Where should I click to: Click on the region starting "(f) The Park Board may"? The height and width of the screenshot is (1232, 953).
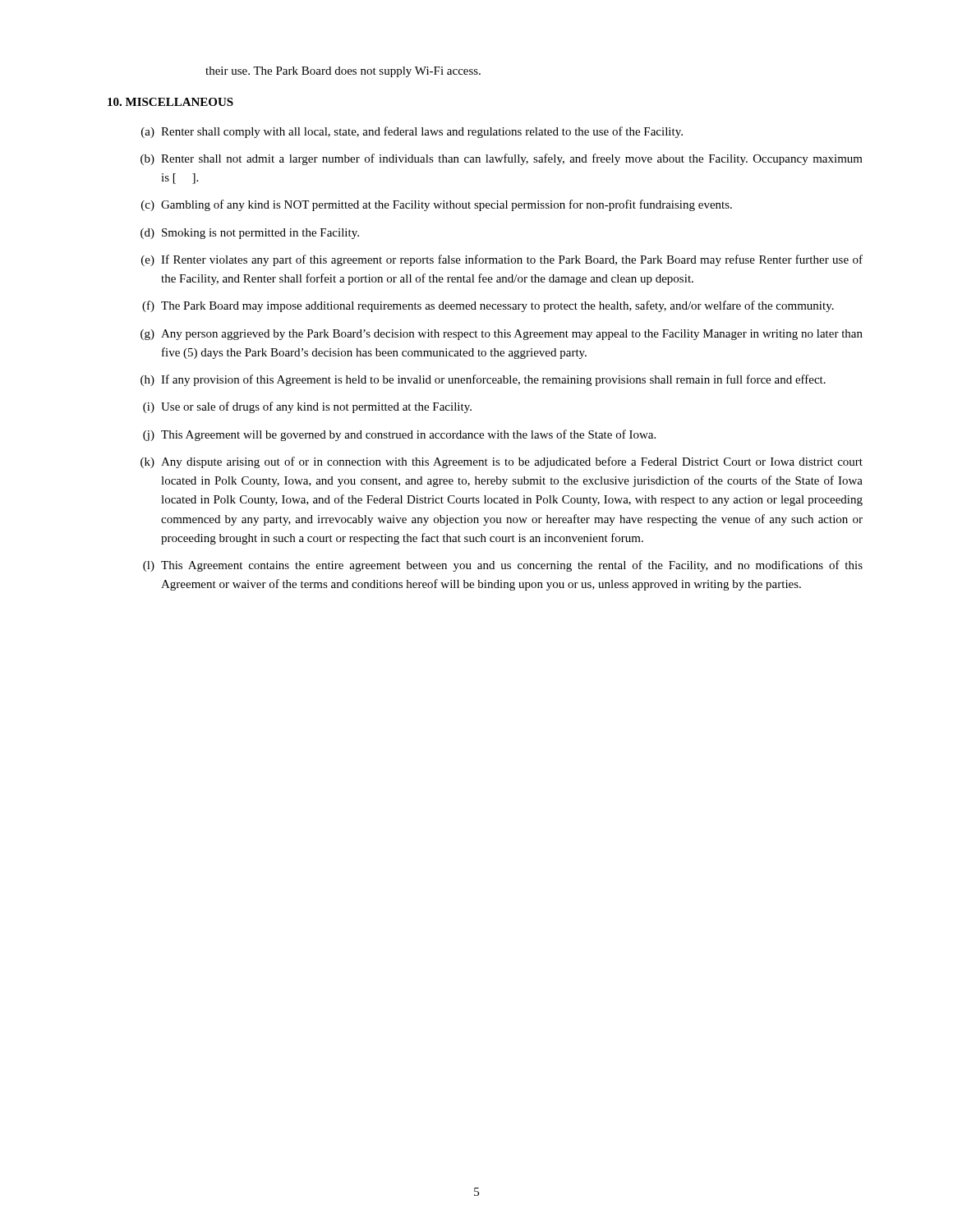click(x=485, y=306)
